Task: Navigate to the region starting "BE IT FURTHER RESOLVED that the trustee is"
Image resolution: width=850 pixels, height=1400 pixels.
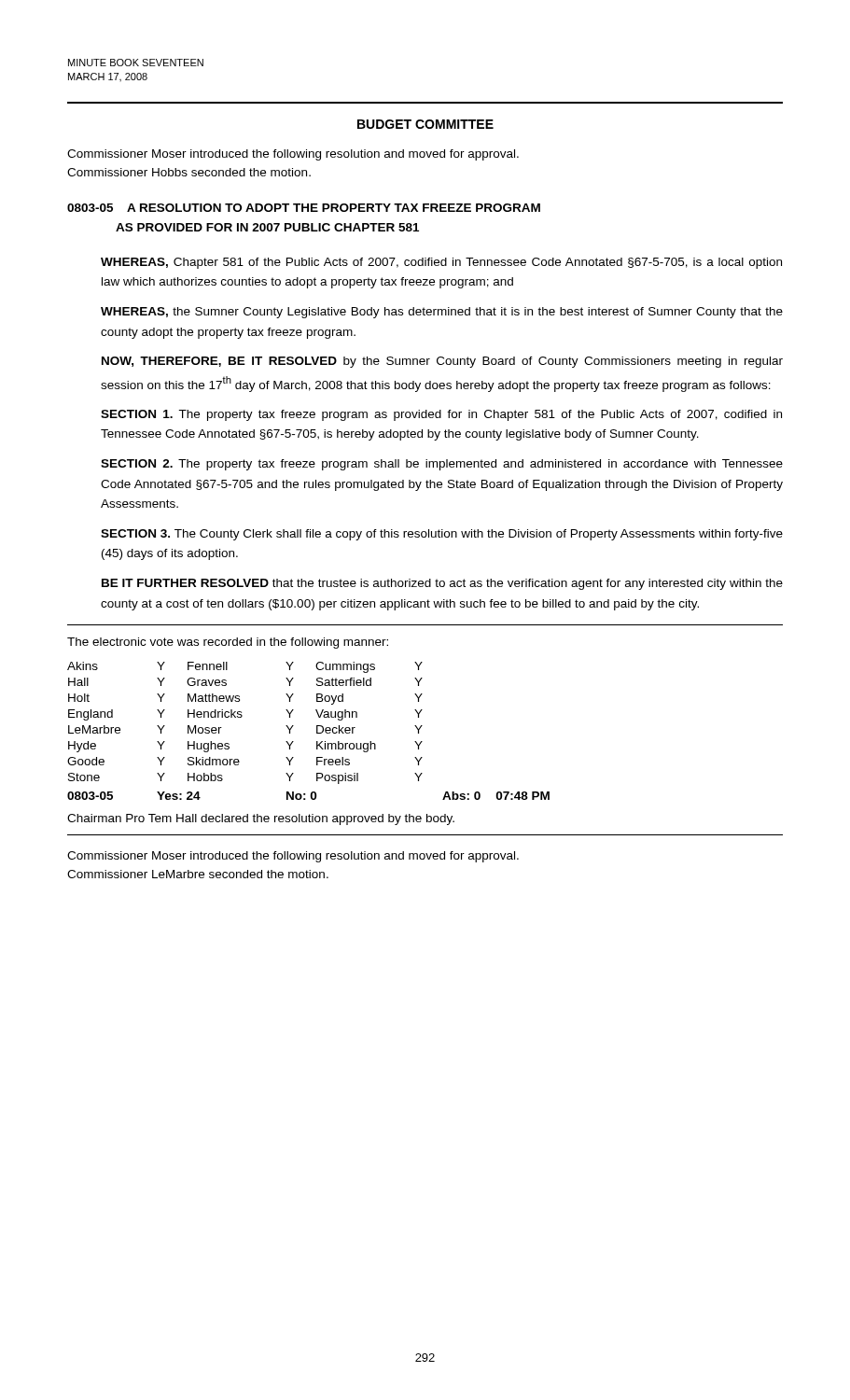Action: (x=442, y=593)
